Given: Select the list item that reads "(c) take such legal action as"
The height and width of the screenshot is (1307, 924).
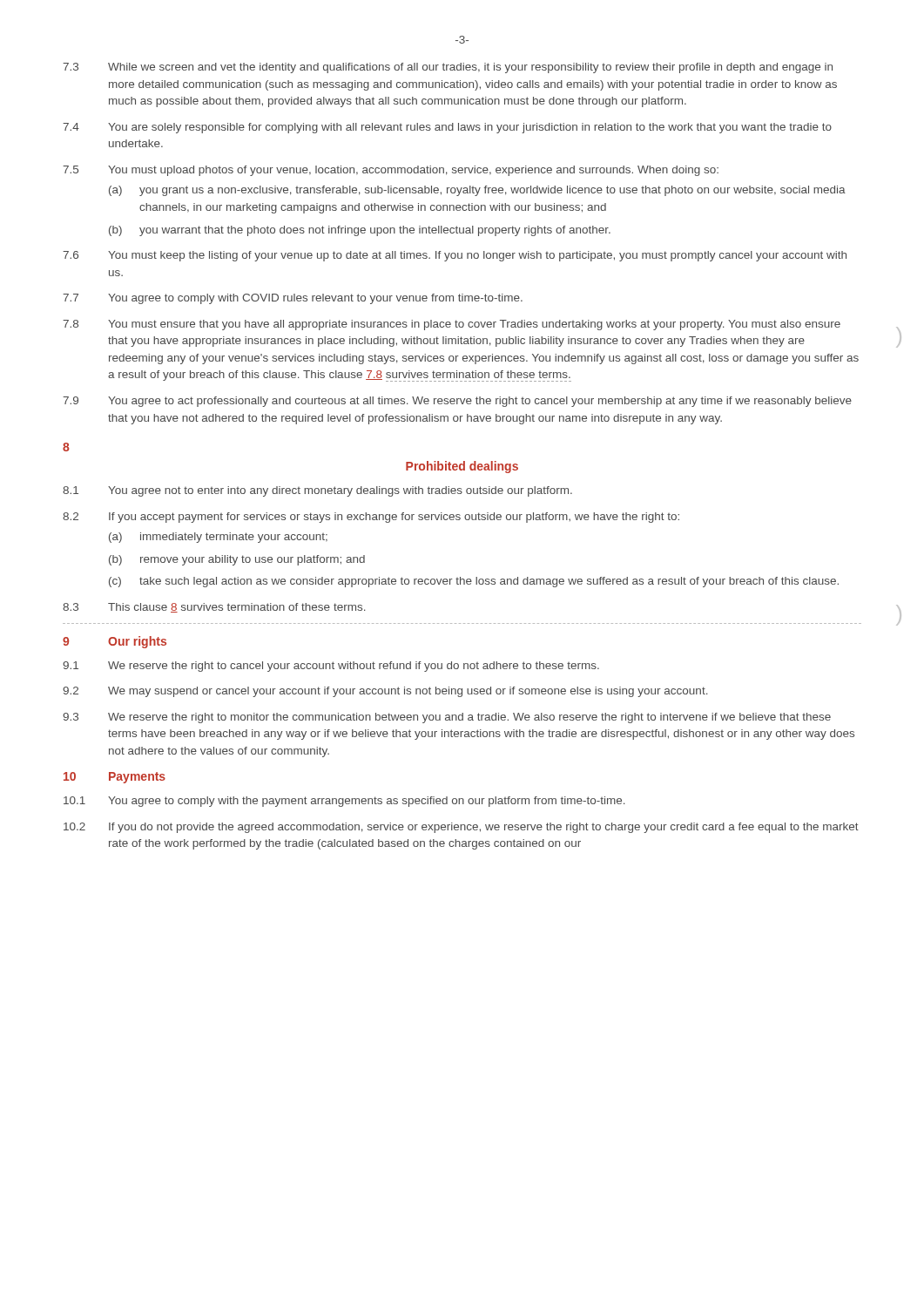Looking at the screenshot, I should coord(485,581).
